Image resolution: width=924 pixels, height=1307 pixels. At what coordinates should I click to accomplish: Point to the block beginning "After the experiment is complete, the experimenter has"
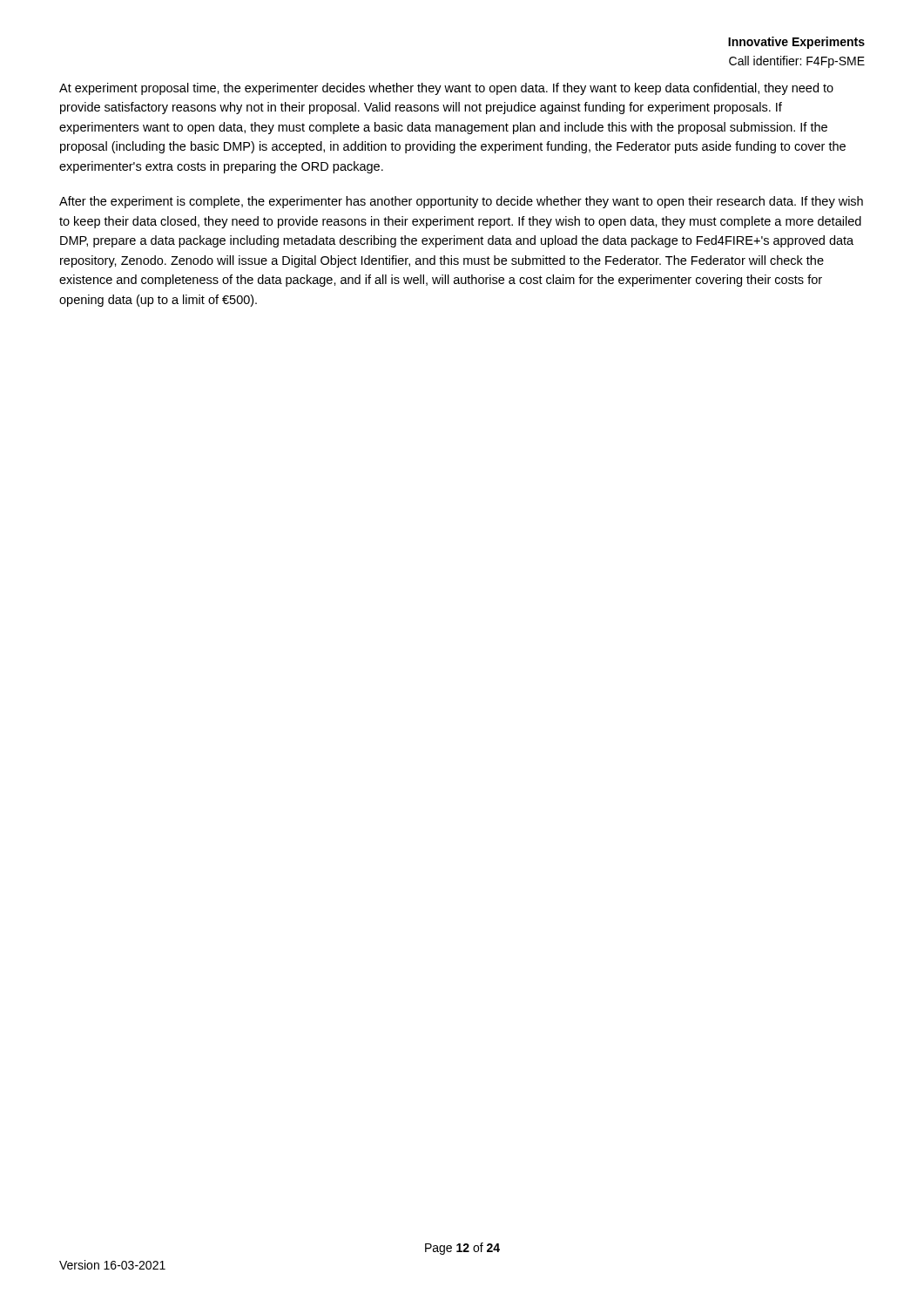(461, 251)
